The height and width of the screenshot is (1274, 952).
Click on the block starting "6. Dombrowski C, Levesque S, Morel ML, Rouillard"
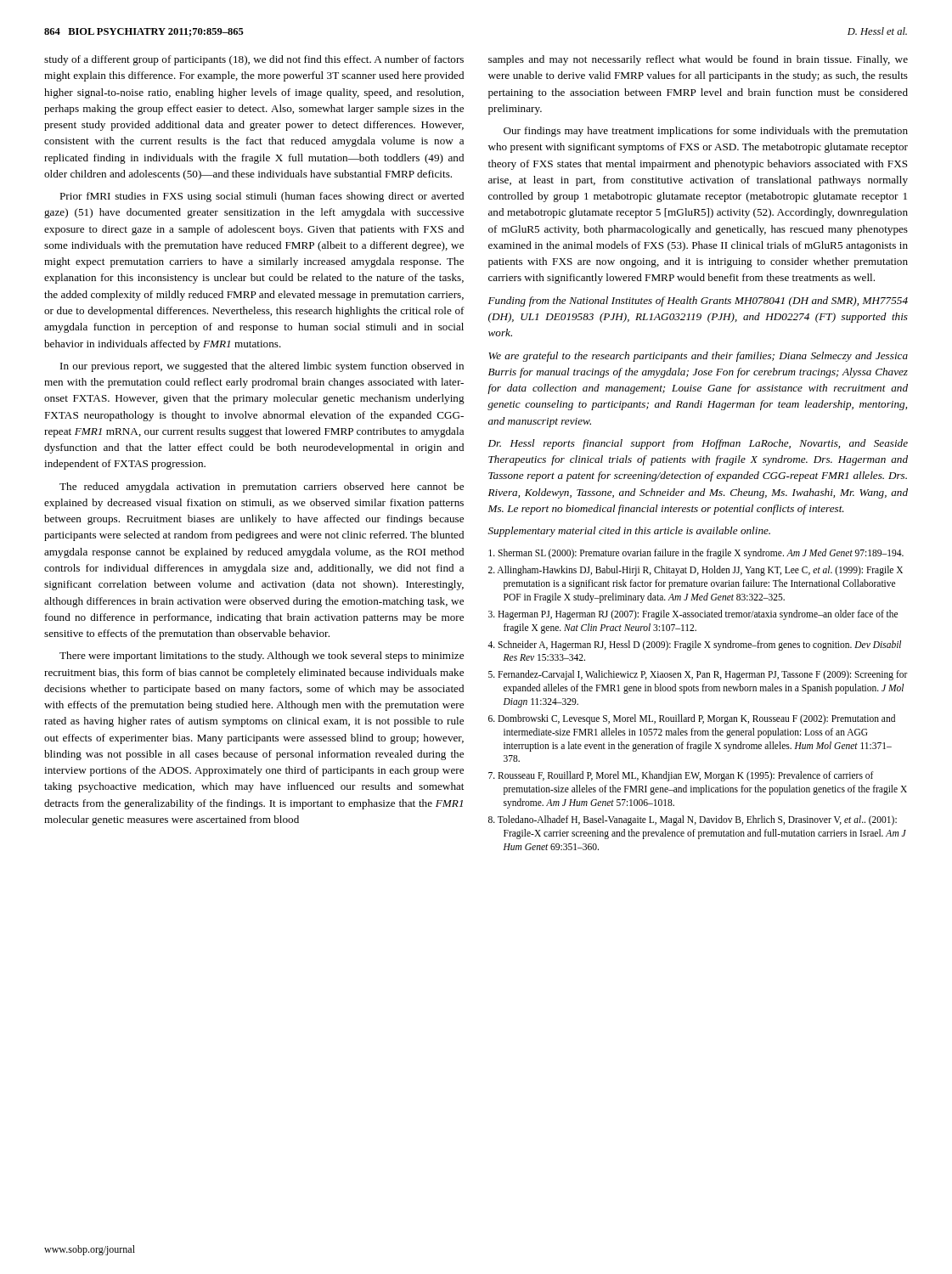[x=692, y=739]
